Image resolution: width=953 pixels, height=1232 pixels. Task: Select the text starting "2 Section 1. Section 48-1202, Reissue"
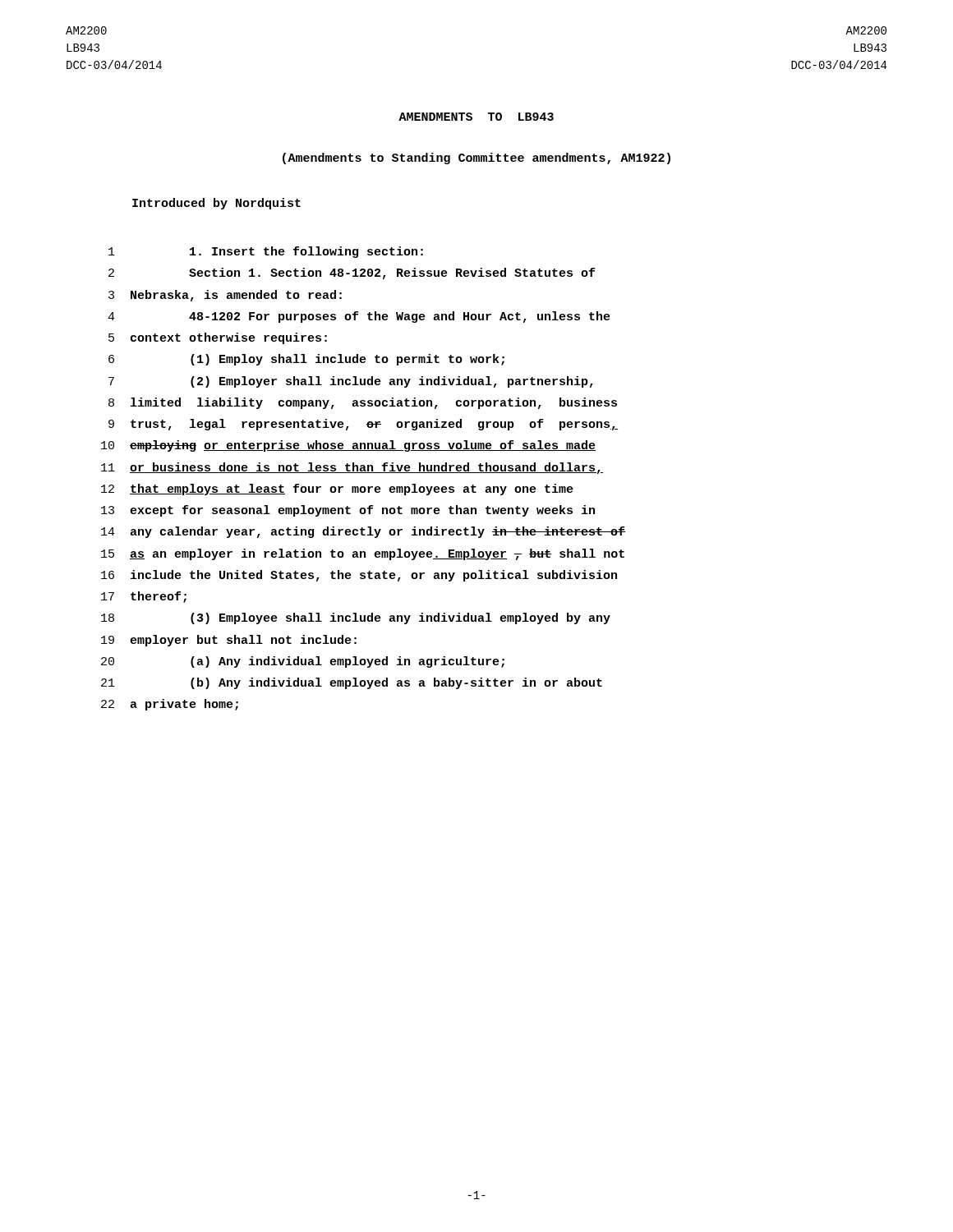click(476, 275)
